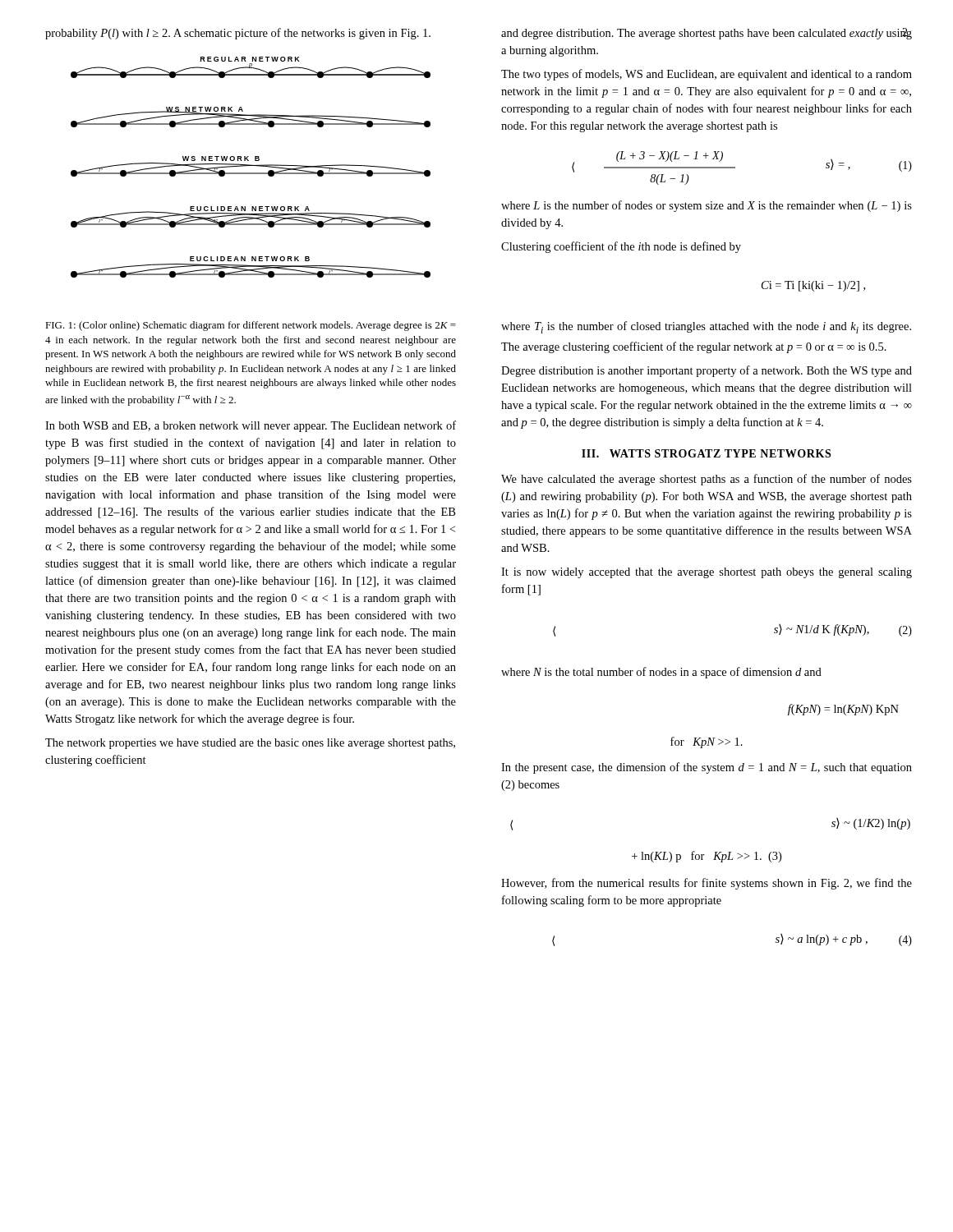Click on the block starting "III. WATTS STROGATZ TYPE"
This screenshot has width=953, height=1232.
point(707,453)
